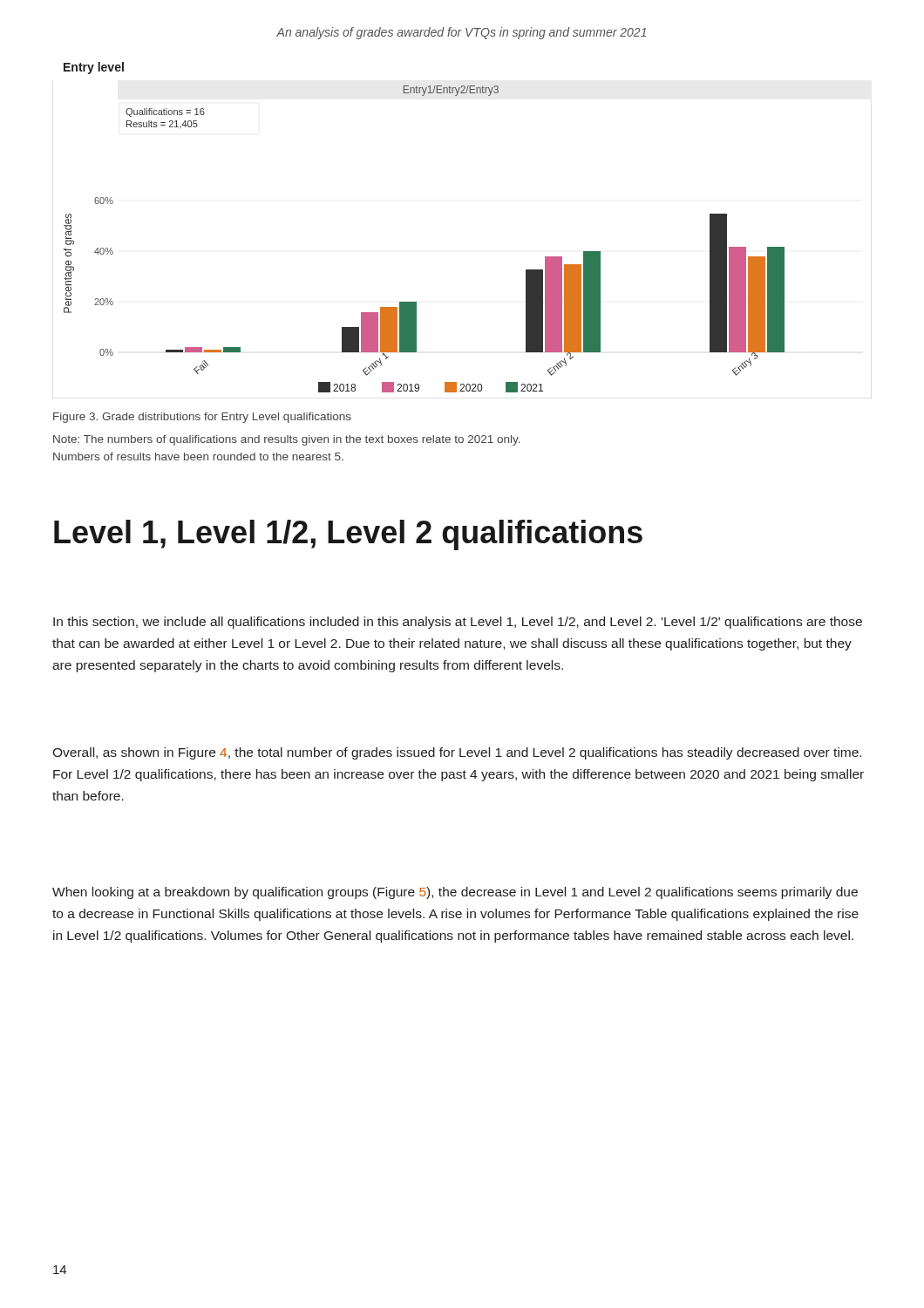Locate the element starting "Figure 3. Grade distributions for Entry Level"
This screenshot has height=1308, width=924.
pyautogui.click(x=202, y=416)
